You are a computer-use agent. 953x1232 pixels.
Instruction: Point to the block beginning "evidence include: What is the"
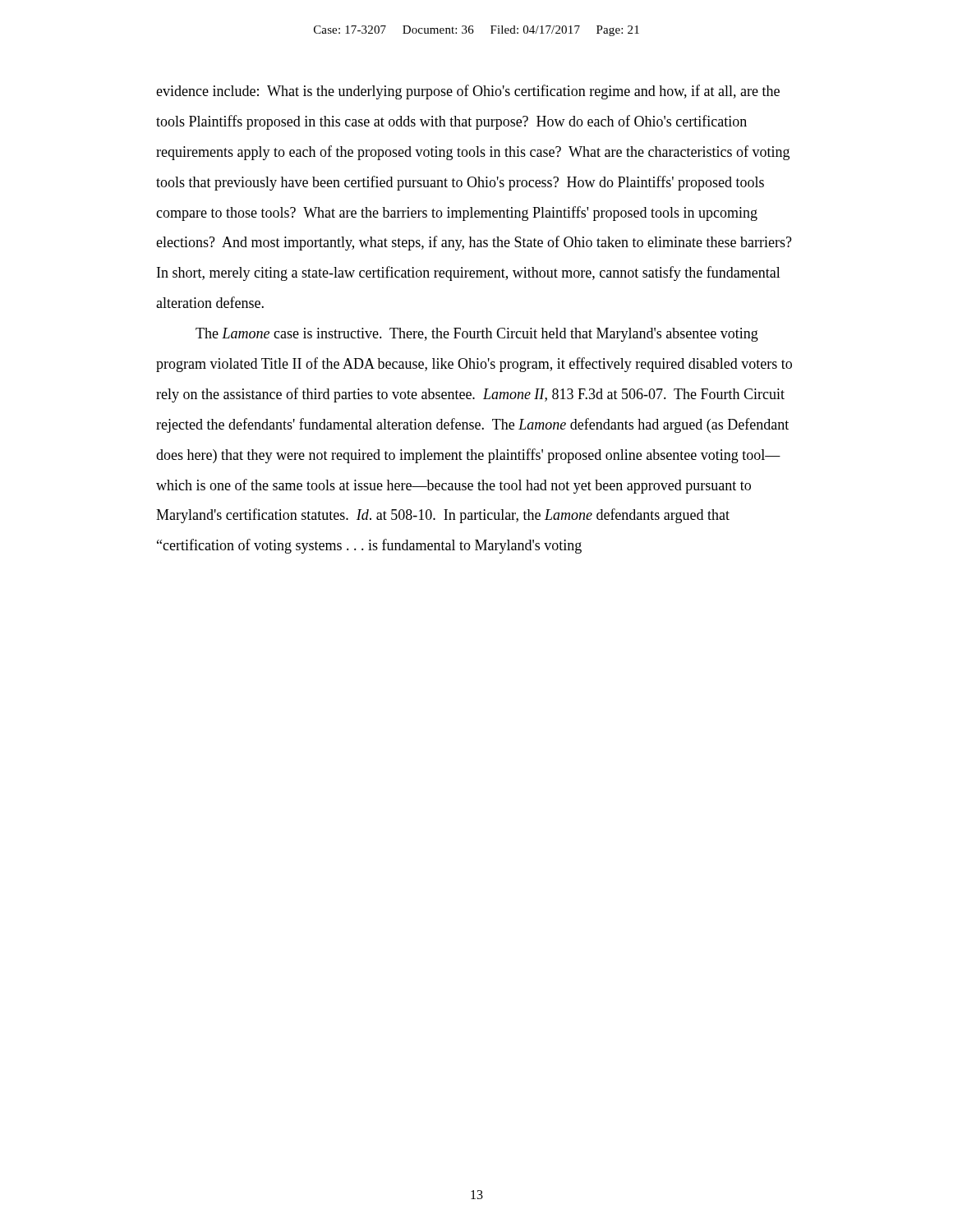(476, 197)
